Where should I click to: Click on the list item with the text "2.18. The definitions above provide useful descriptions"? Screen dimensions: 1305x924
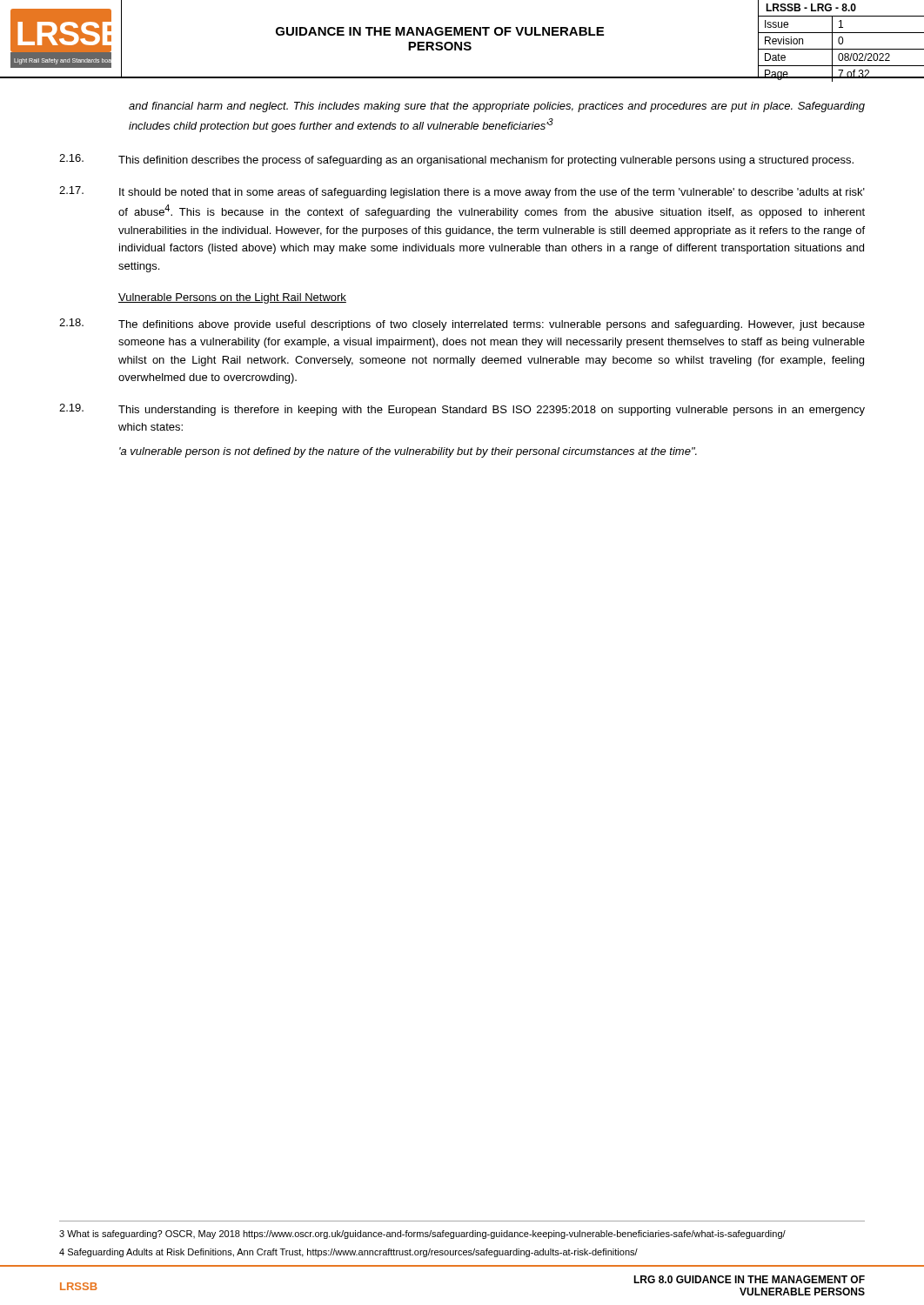[x=462, y=351]
